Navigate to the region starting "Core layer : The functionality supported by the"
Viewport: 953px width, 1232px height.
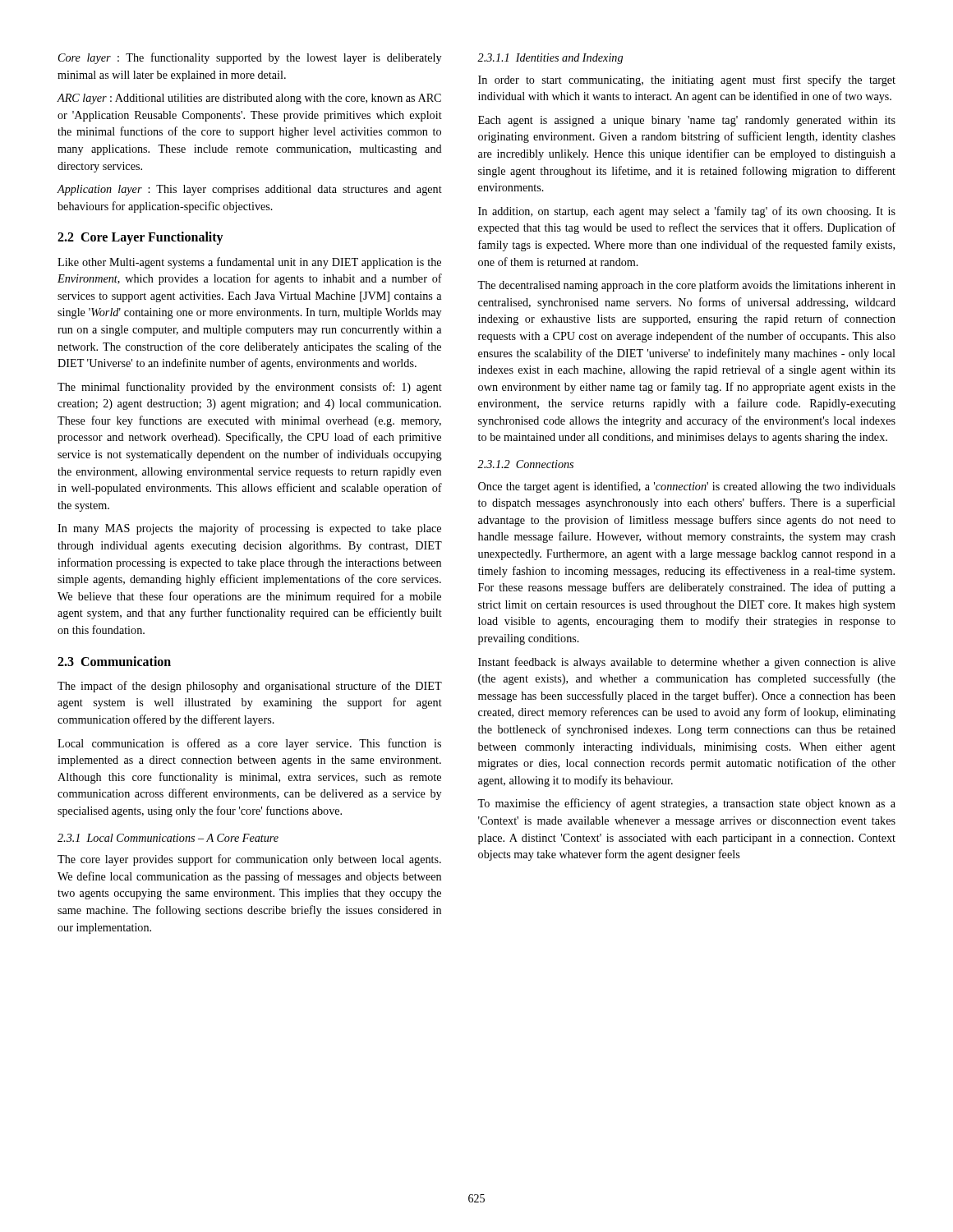(x=250, y=66)
